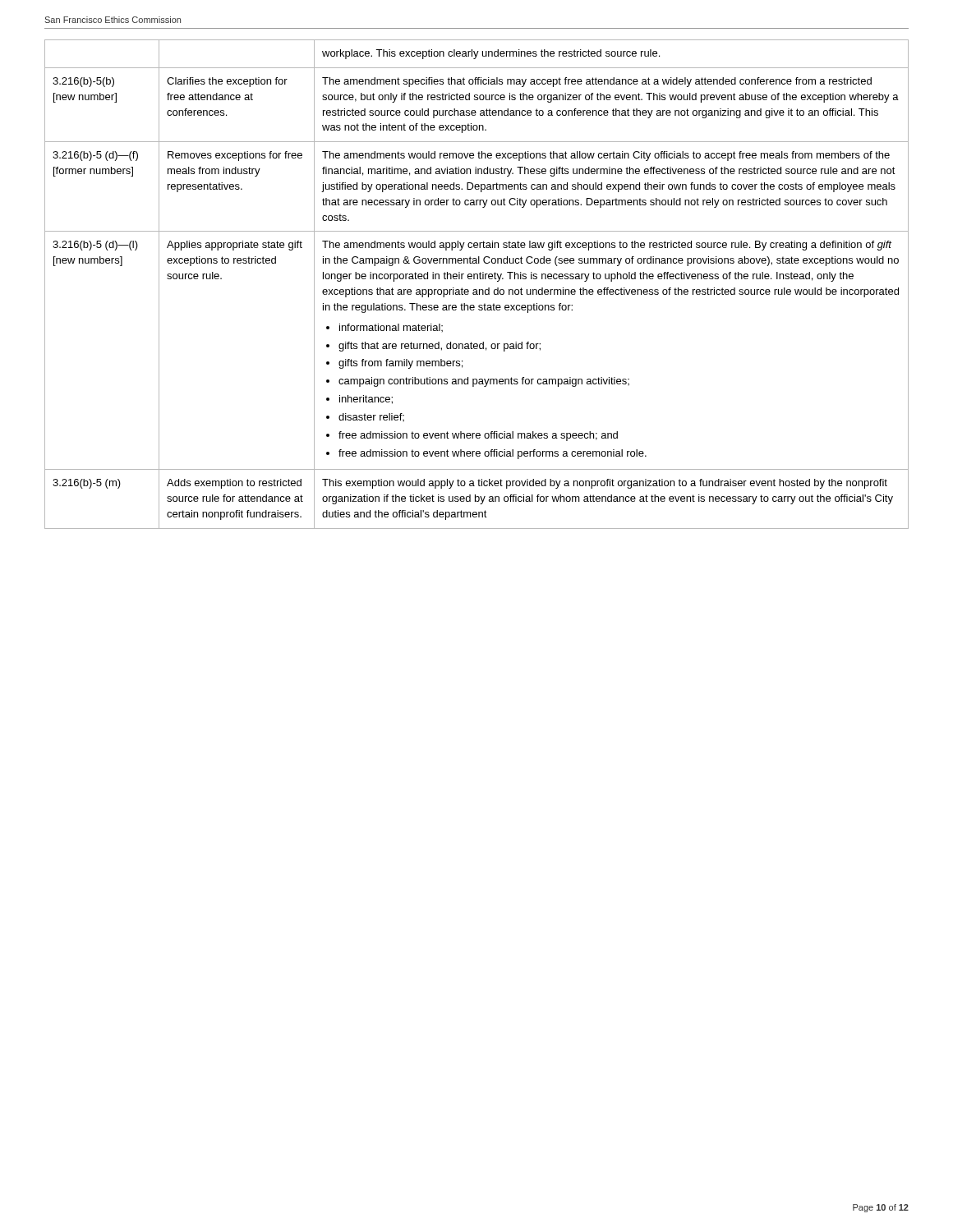Locate the table with the text "The amendments would"

point(476,284)
